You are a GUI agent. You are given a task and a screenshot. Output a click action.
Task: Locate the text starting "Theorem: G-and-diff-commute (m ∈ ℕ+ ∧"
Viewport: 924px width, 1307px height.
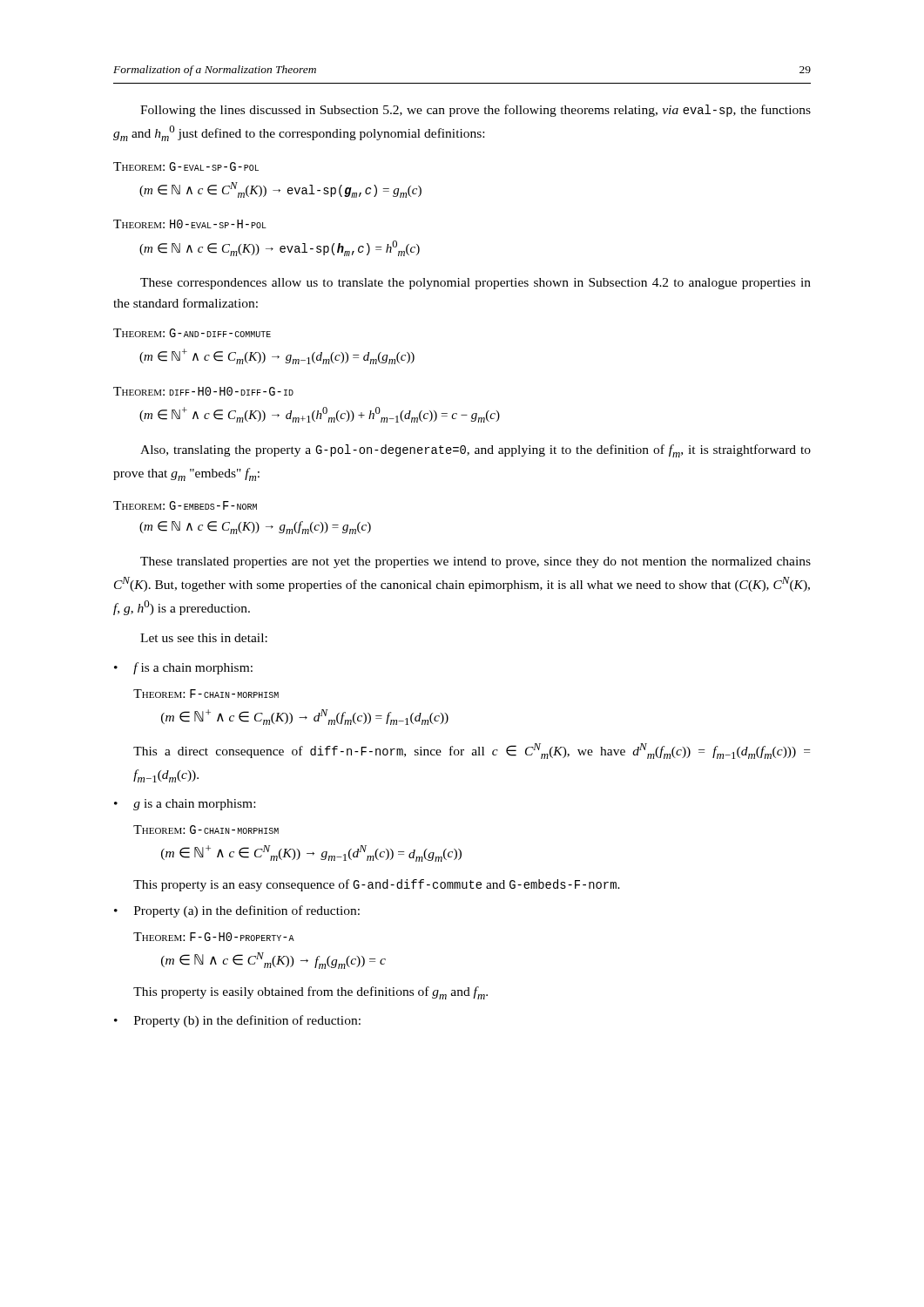pos(192,333)
